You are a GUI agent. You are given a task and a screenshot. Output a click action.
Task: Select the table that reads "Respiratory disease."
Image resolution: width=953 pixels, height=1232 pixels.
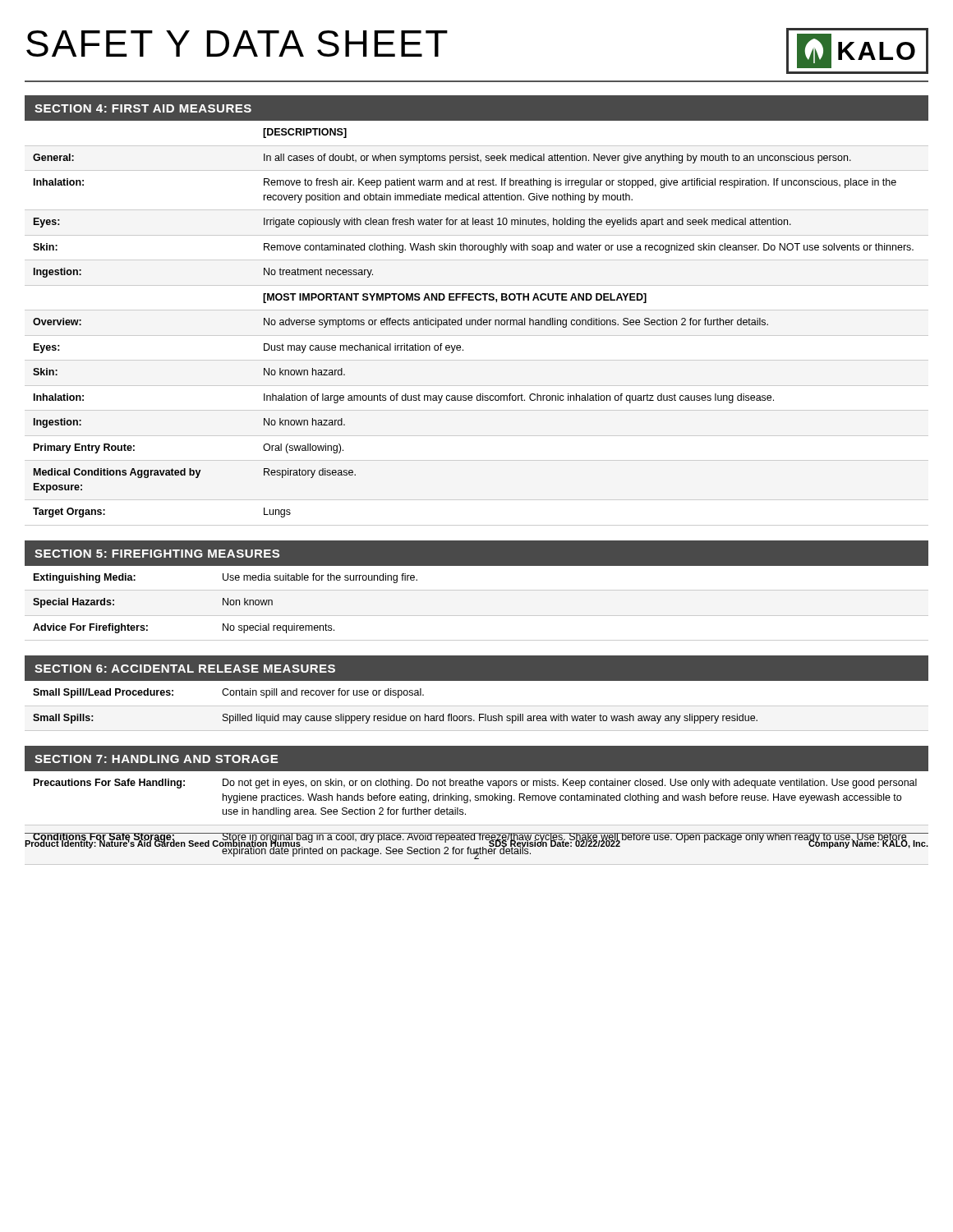click(x=476, y=323)
